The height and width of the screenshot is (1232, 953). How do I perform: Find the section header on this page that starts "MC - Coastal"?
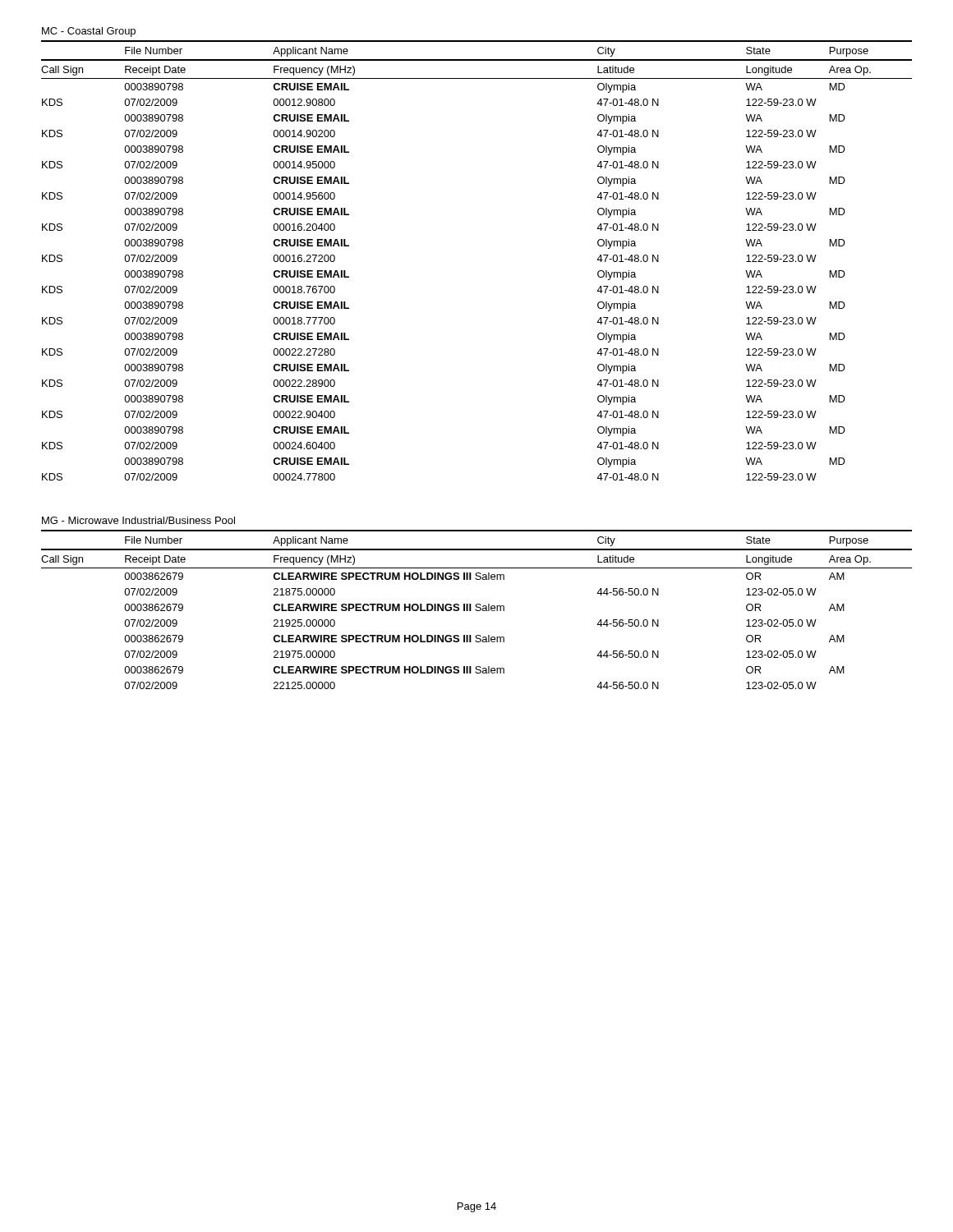coord(89,31)
